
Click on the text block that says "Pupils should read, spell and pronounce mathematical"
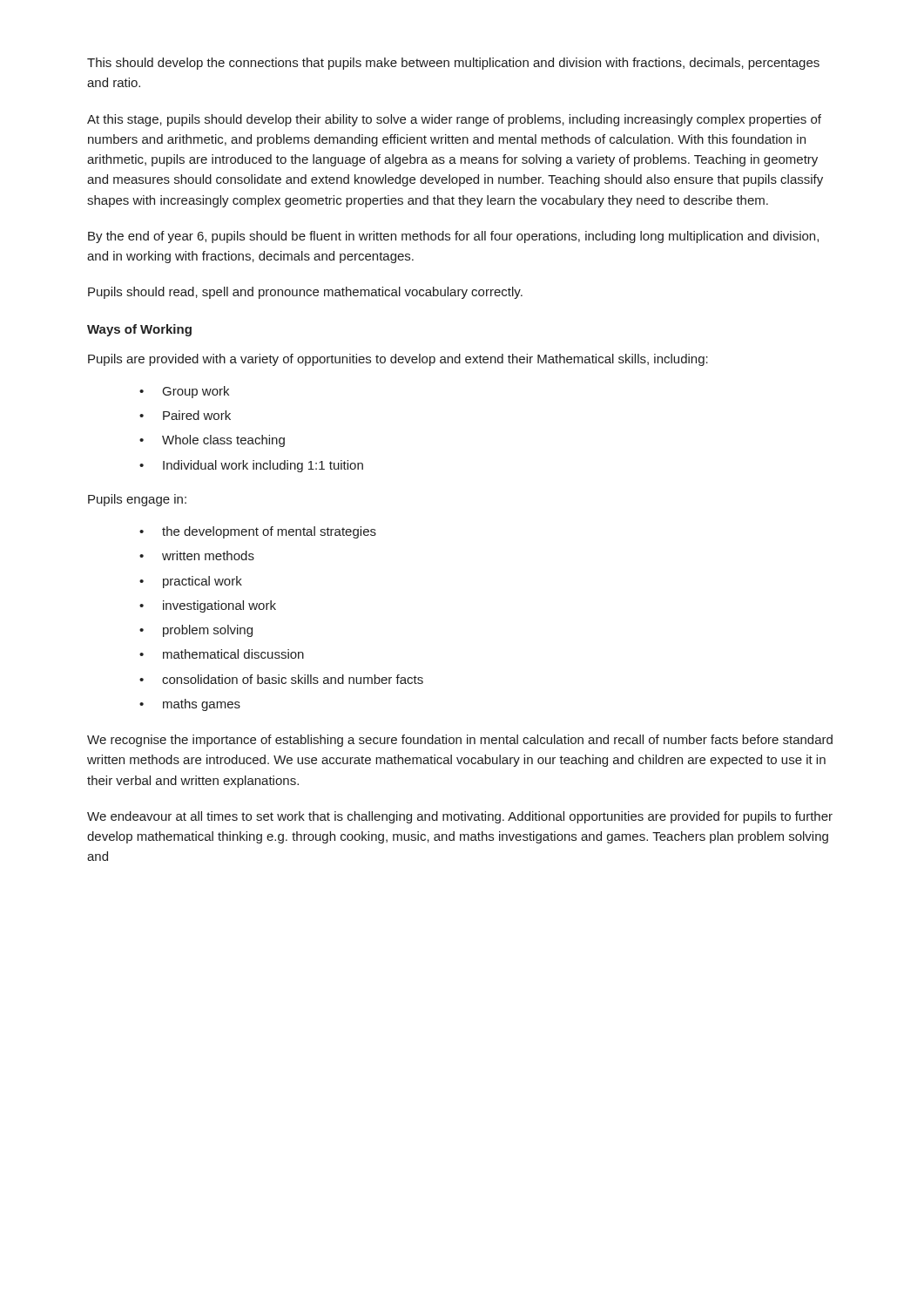[305, 292]
